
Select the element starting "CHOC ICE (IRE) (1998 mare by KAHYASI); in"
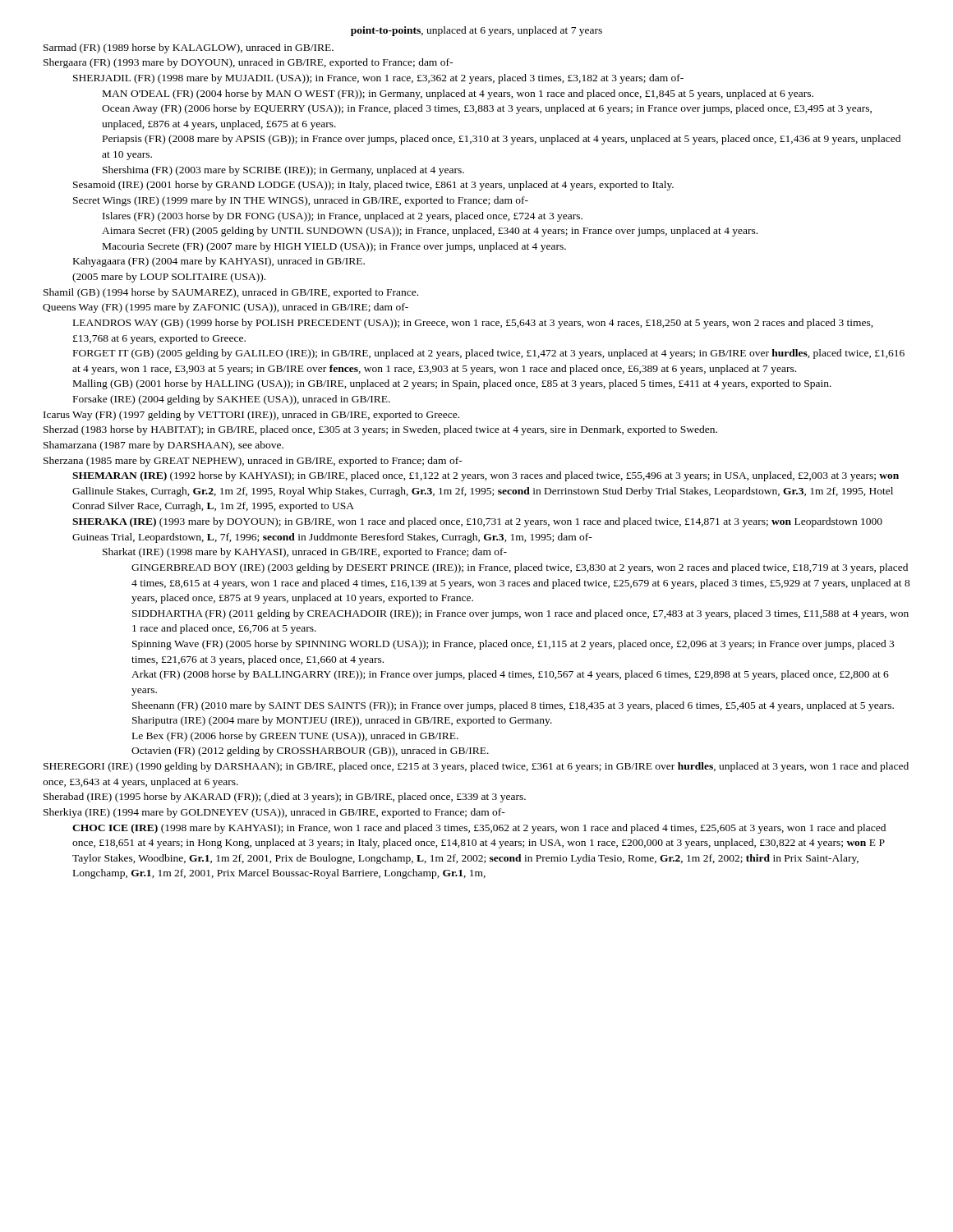click(x=491, y=851)
